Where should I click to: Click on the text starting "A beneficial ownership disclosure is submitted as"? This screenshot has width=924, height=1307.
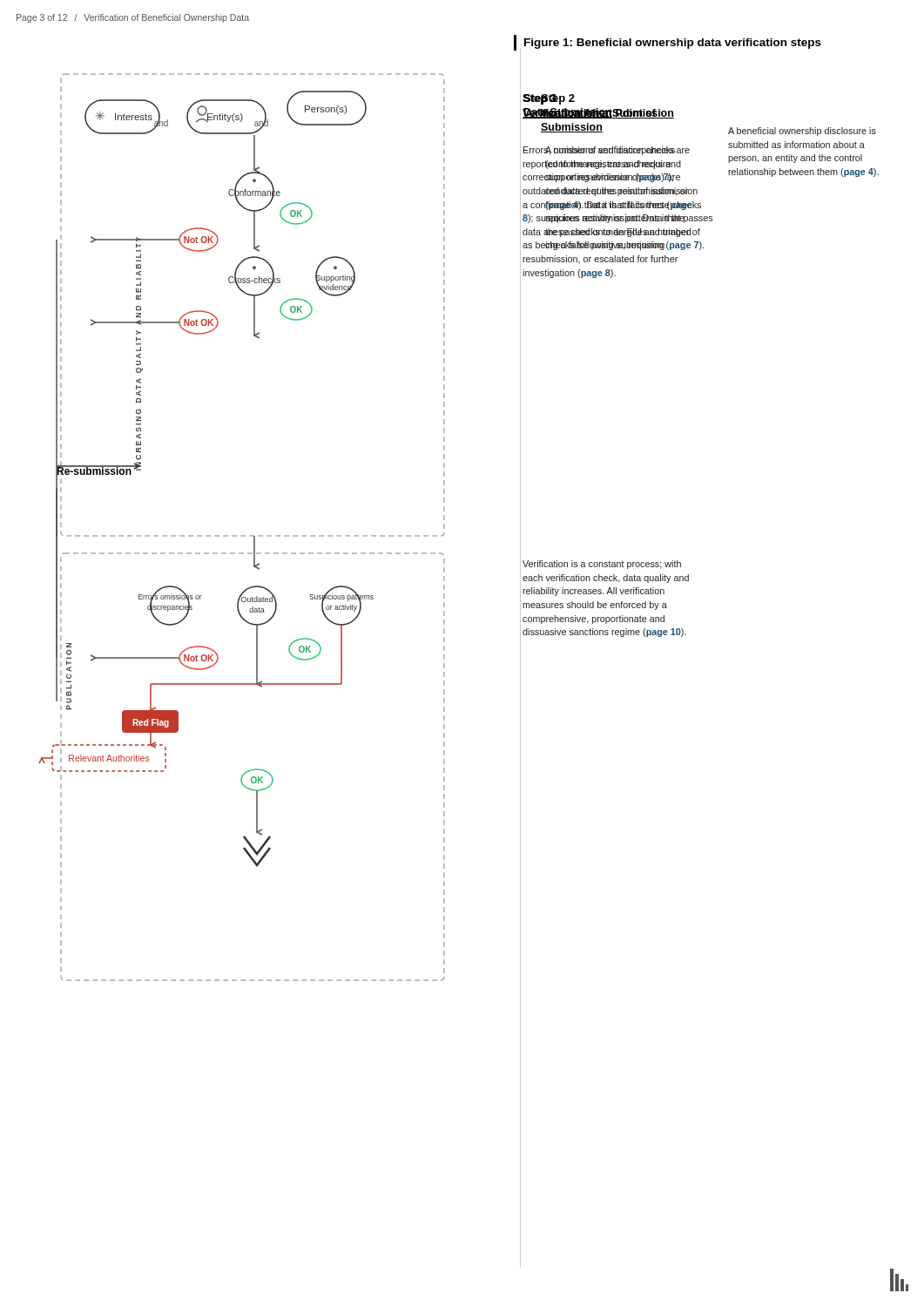click(804, 151)
